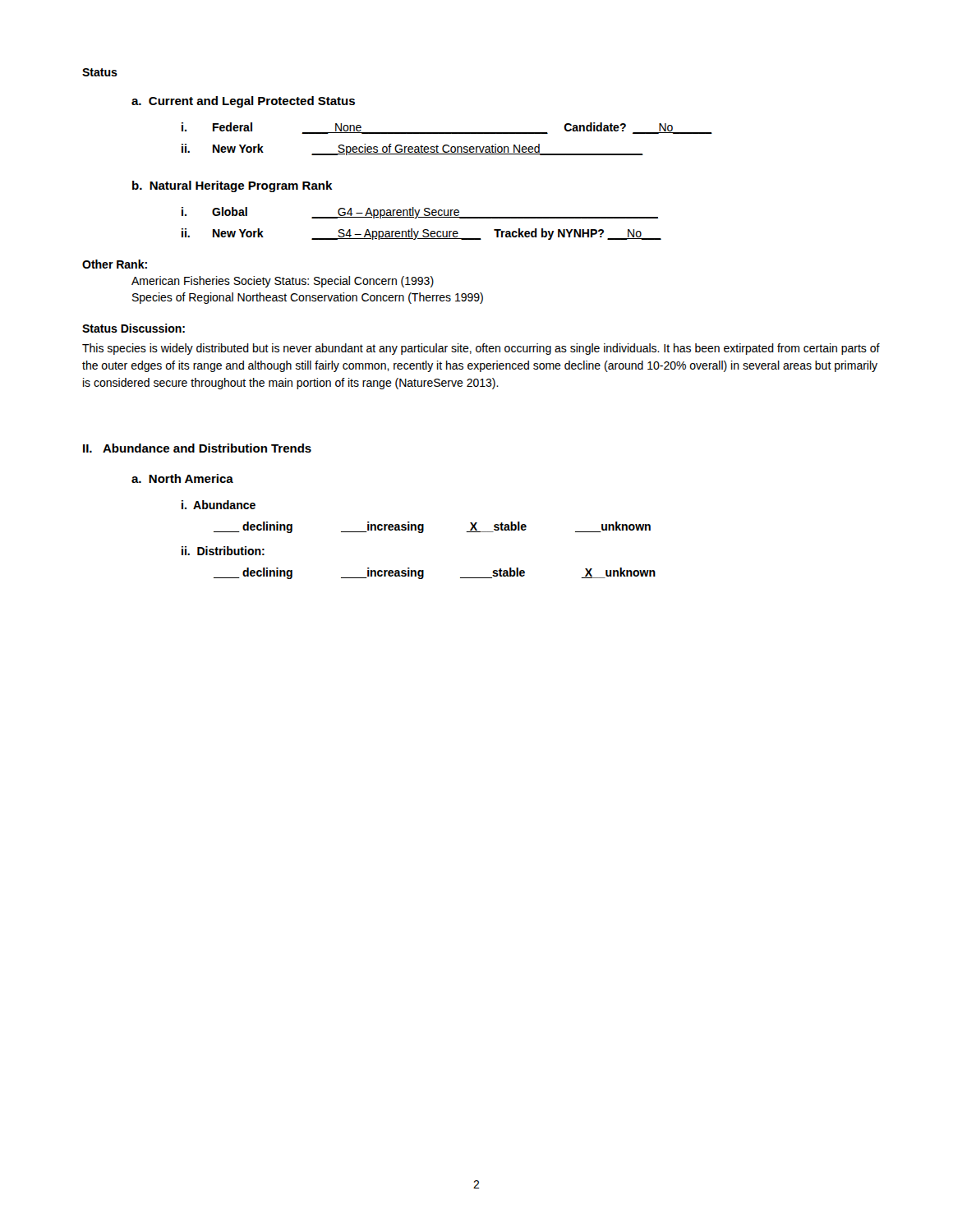Locate the section header containing "a. North America"

(182, 478)
